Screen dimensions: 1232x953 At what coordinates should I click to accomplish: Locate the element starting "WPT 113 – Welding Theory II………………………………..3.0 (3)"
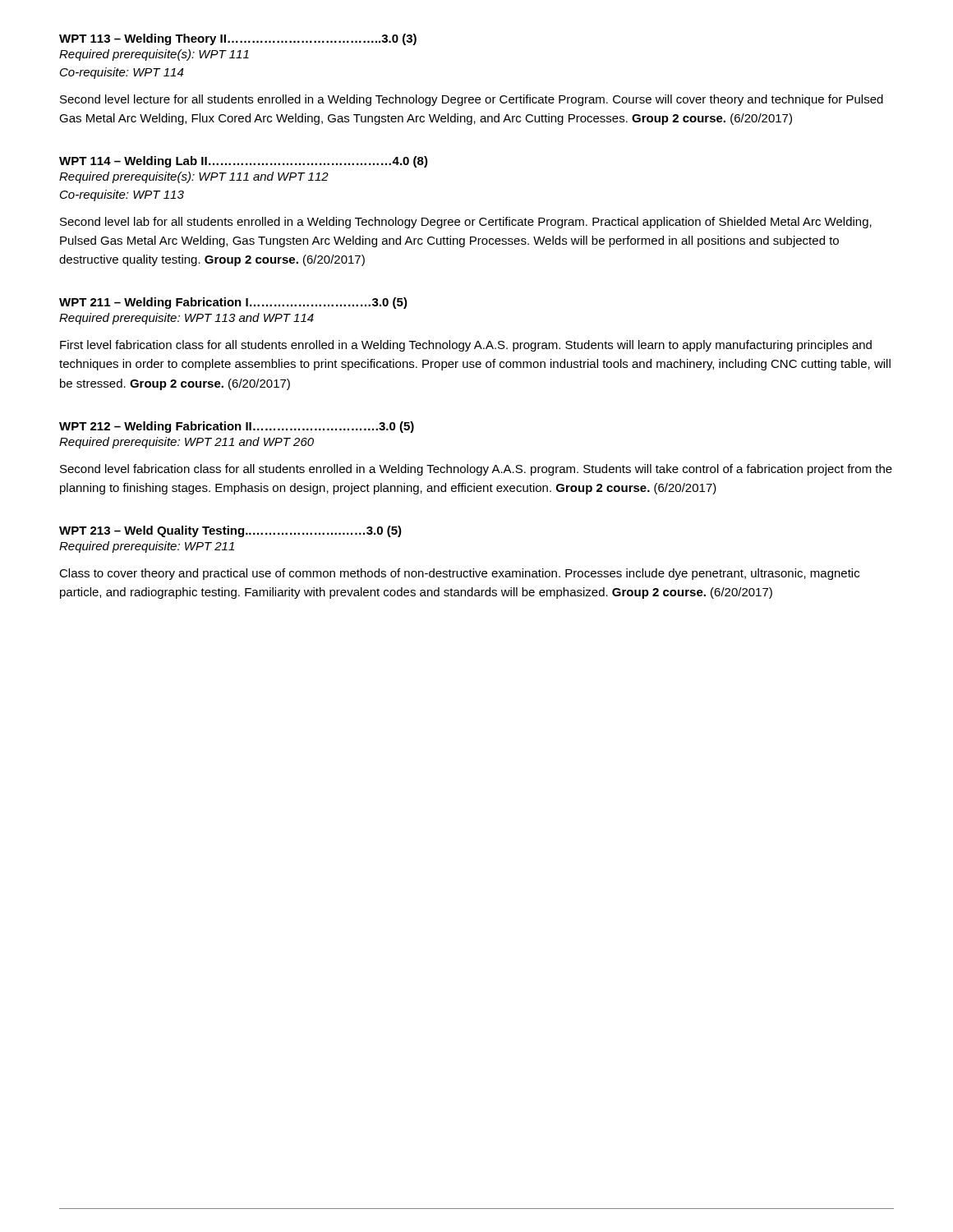click(238, 38)
